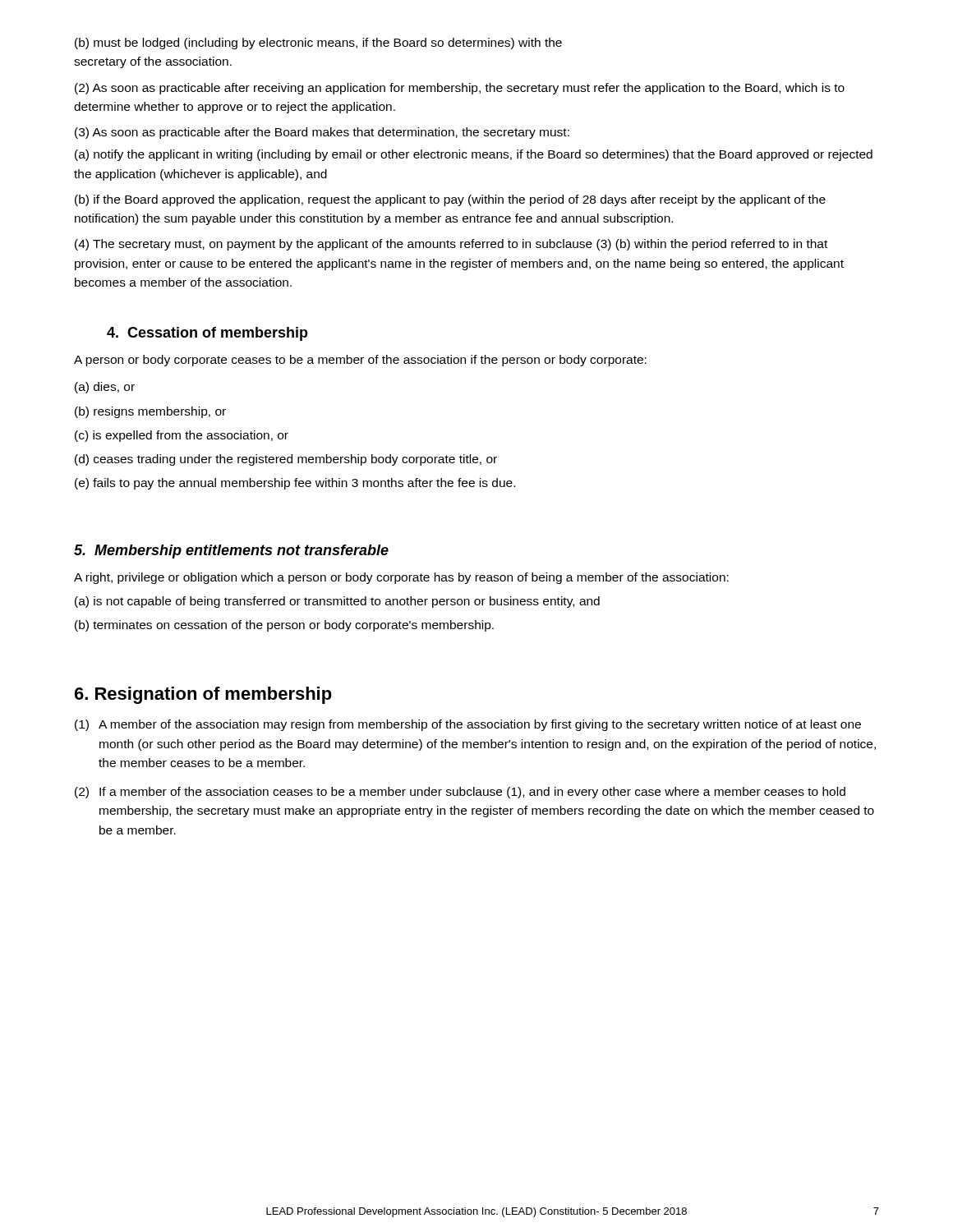Select the list item with the text "(2) As soon as practicable after"
953x1232 pixels.
click(459, 97)
